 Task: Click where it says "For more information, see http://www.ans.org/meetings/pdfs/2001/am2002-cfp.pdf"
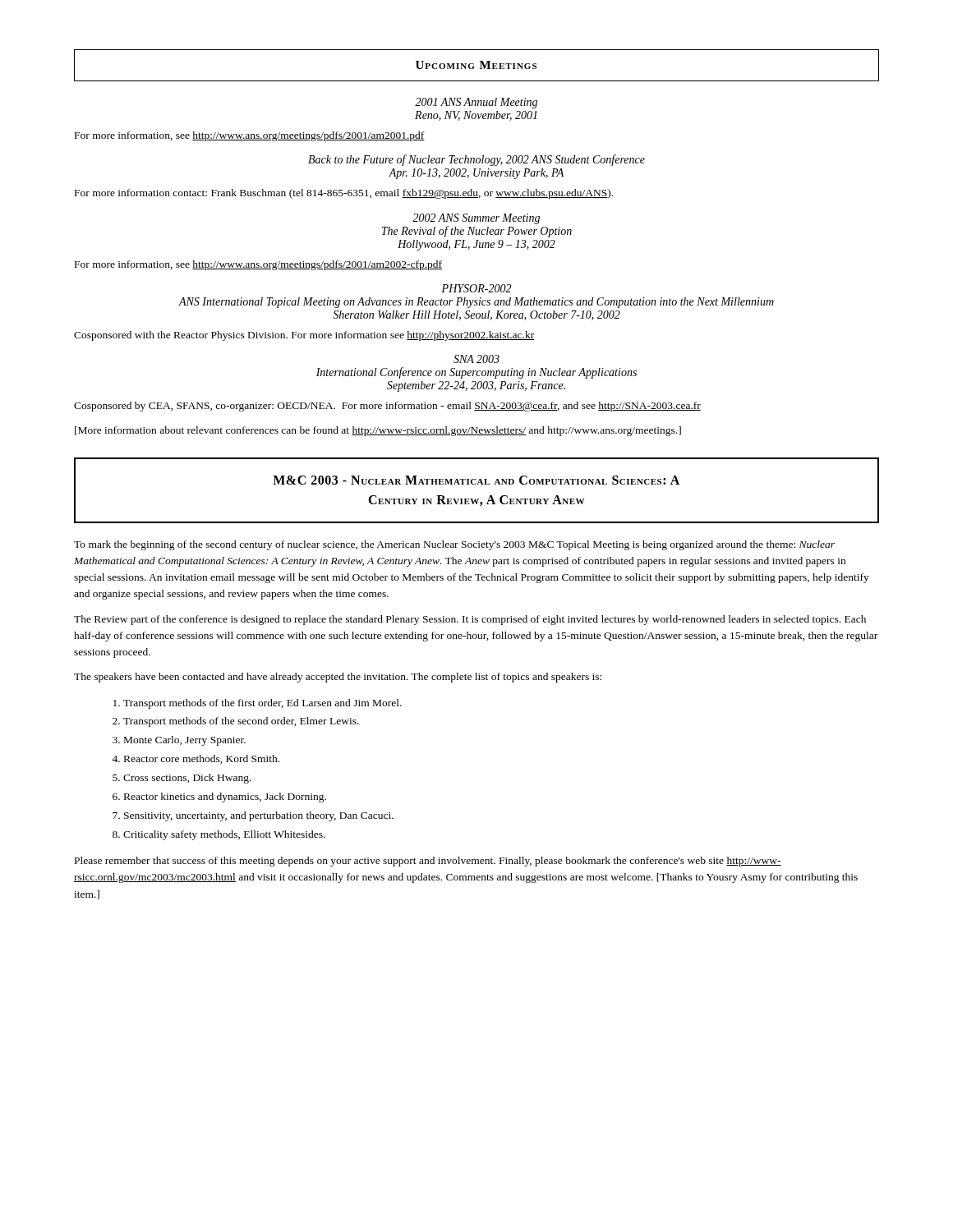[258, 264]
